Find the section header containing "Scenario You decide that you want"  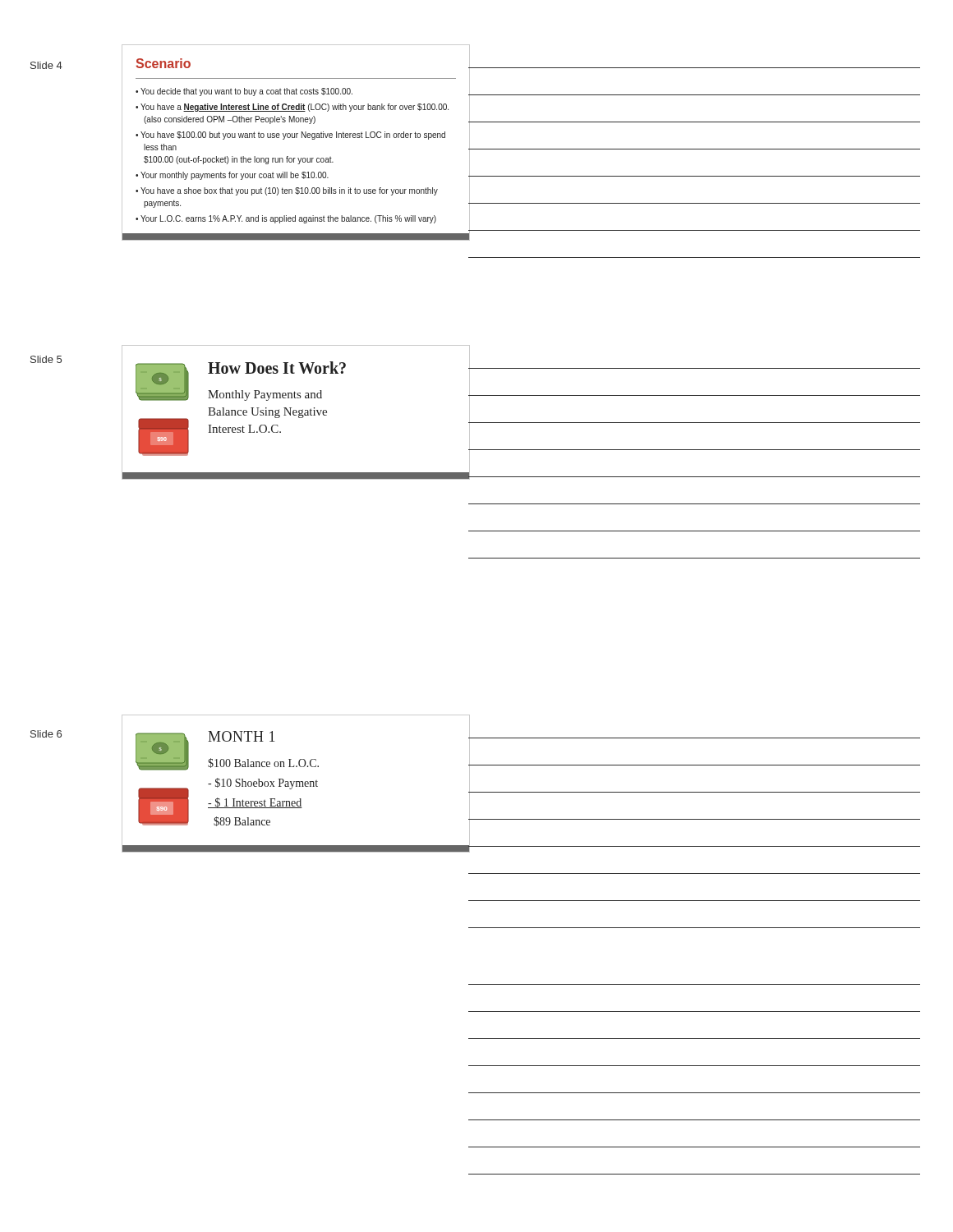point(296,148)
